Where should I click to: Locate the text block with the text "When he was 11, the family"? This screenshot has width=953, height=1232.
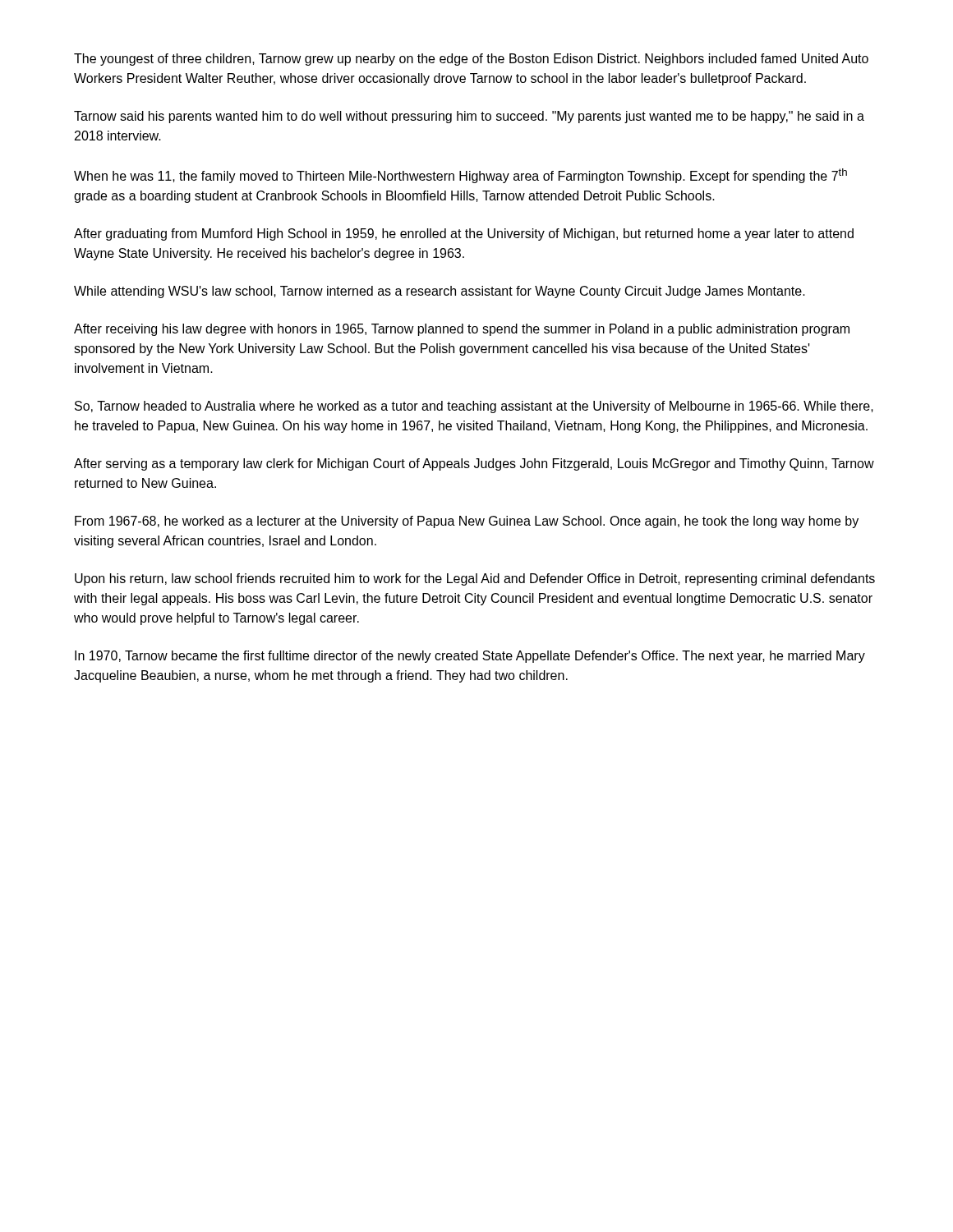(x=461, y=185)
